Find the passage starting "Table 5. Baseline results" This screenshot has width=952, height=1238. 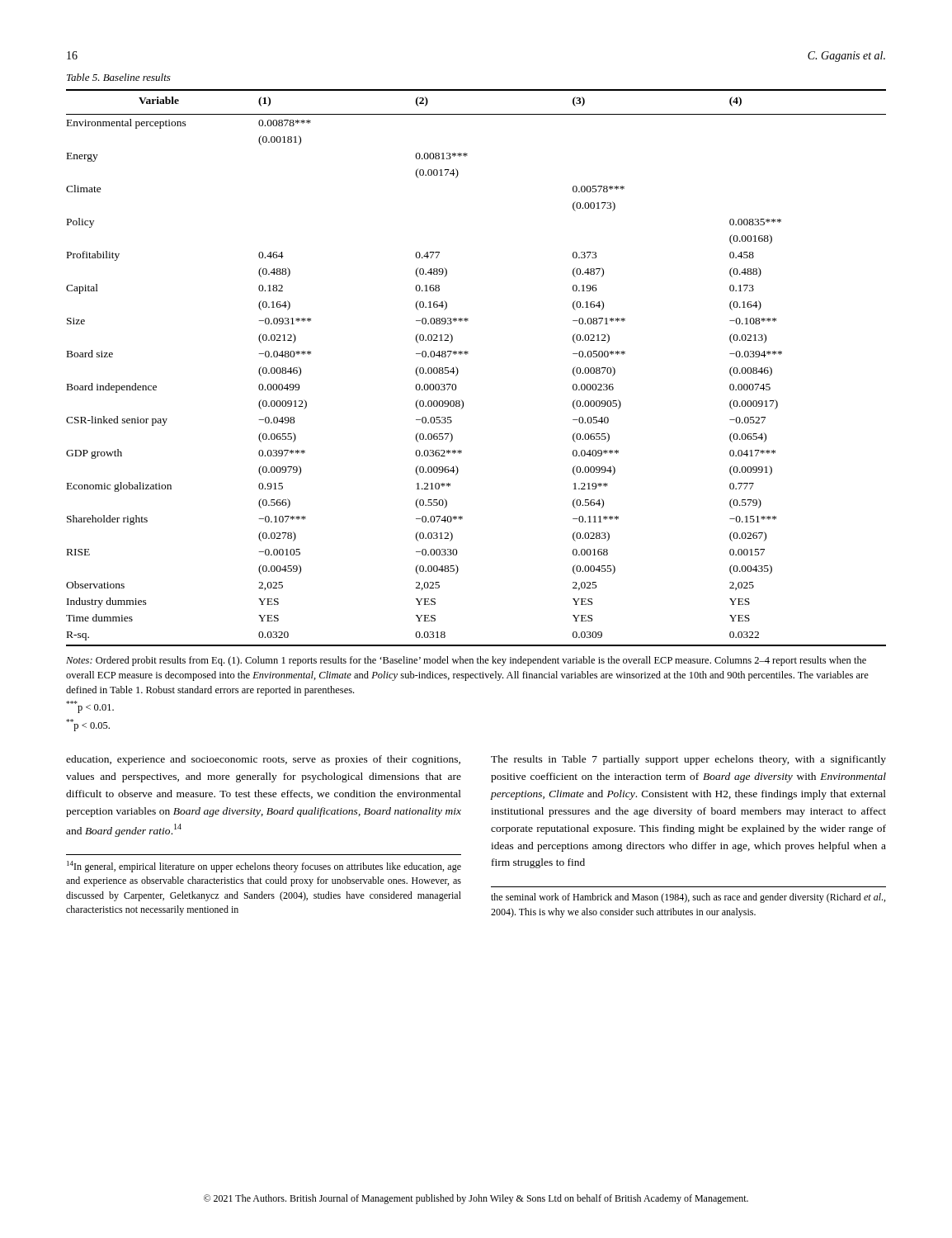pyautogui.click(x=118, y=77)
